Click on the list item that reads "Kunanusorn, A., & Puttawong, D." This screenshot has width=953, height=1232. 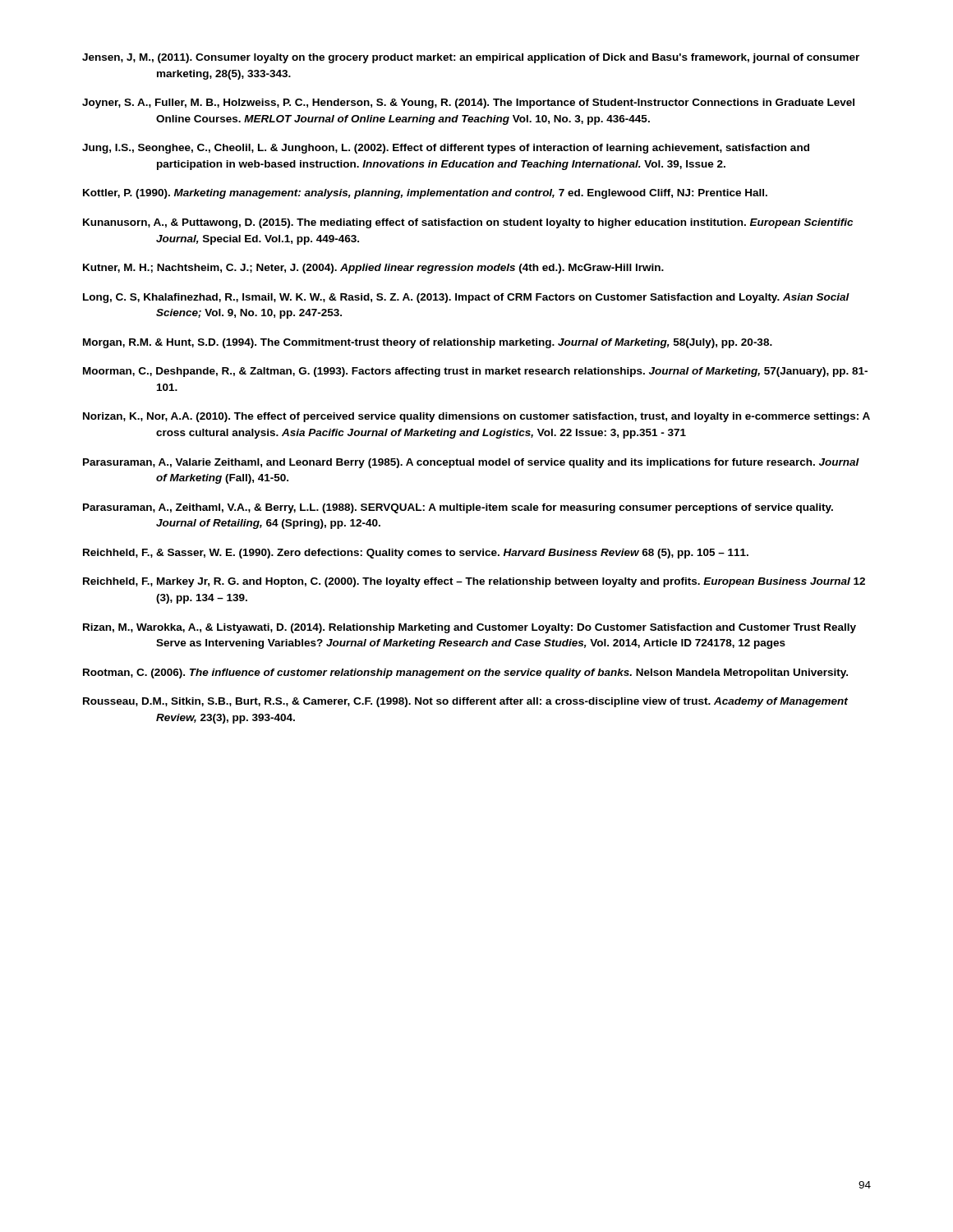468,230
